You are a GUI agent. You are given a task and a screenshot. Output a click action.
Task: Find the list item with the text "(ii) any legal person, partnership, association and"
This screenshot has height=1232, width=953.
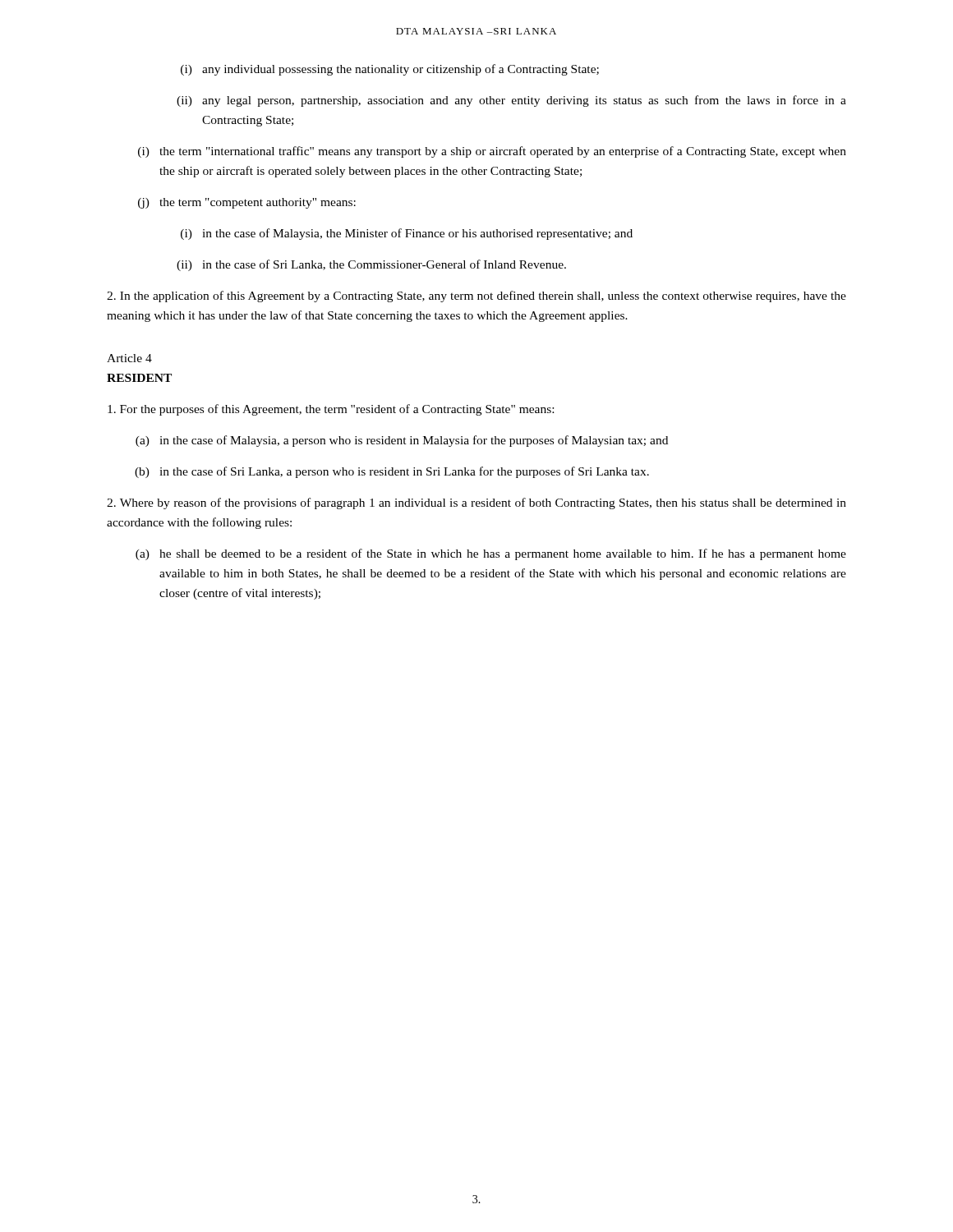coord(498,110)
